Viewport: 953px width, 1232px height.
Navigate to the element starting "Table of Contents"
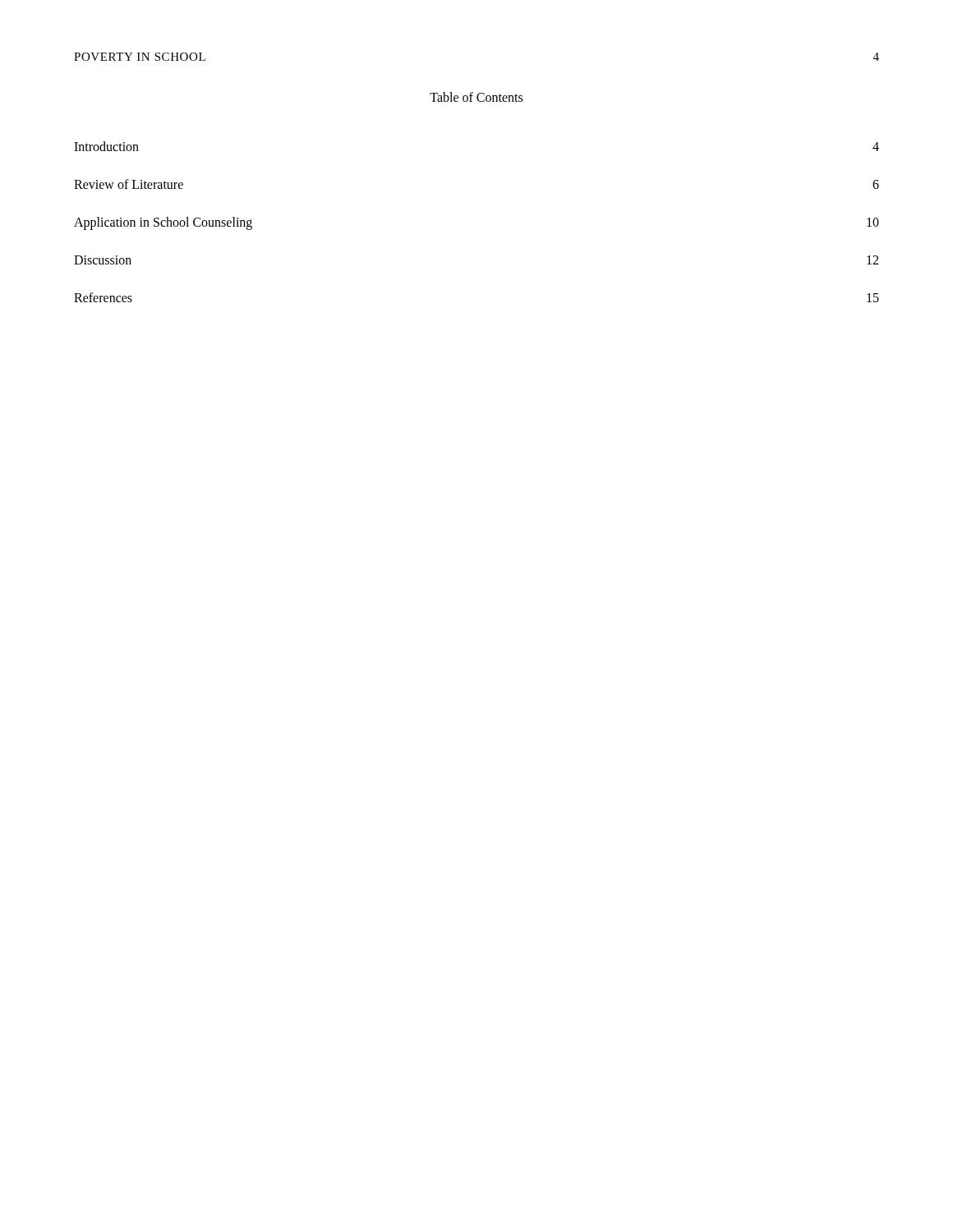tap(476, 97)
